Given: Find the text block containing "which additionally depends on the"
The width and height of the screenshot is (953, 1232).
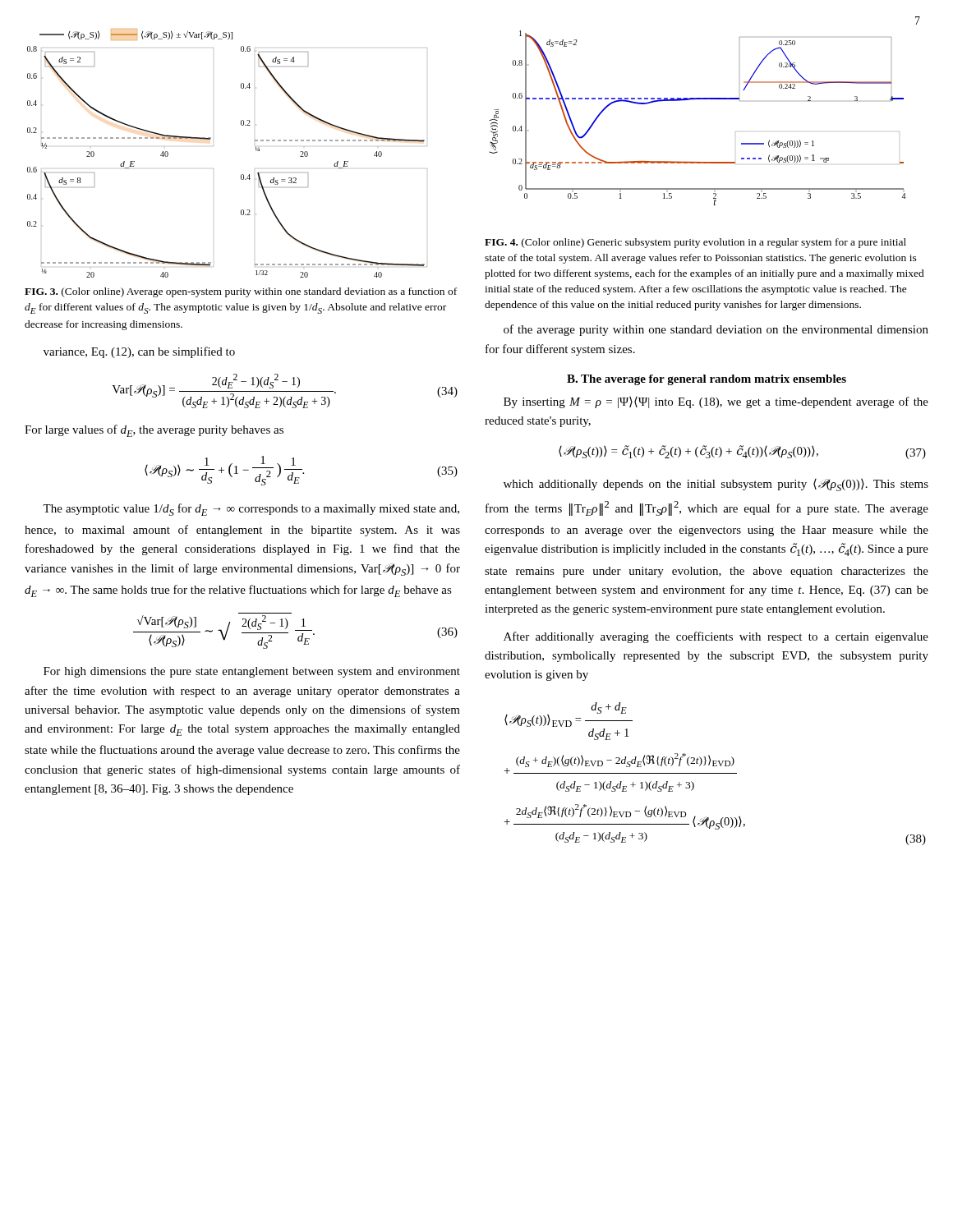Looking at the screenshot, I should (x=707, y=547).
